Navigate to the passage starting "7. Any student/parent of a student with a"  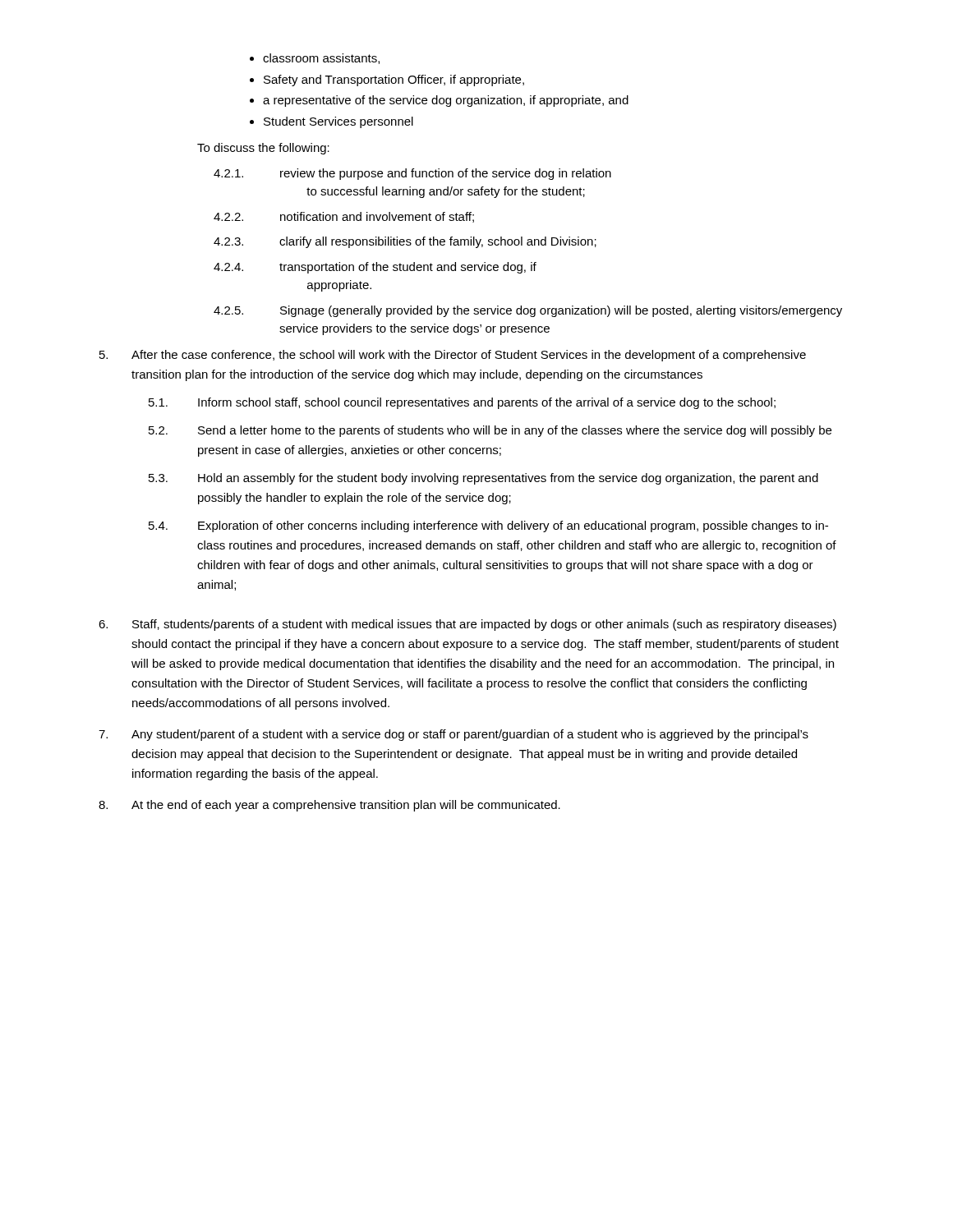476,754
